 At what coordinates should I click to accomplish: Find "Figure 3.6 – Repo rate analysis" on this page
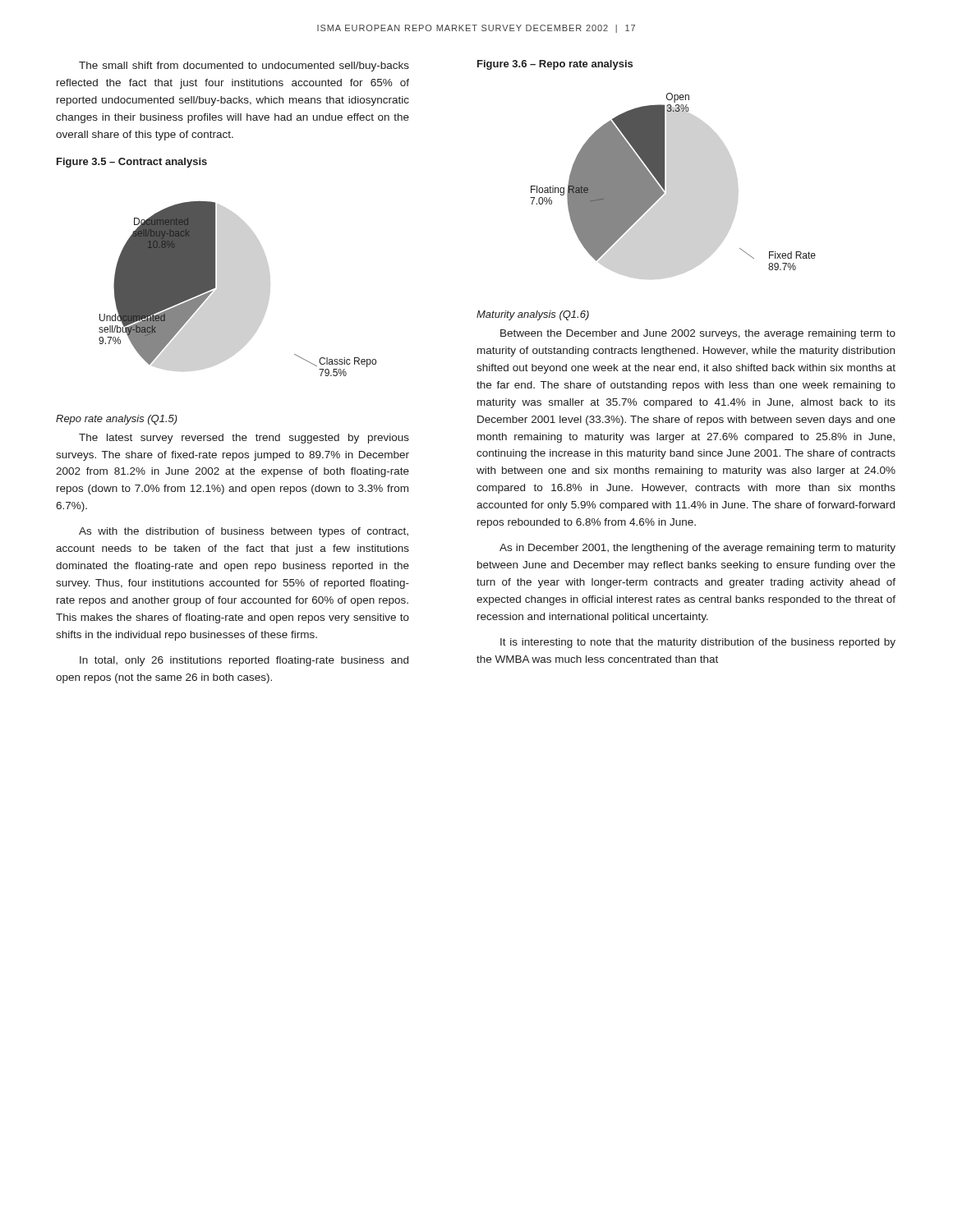(555, 64)
